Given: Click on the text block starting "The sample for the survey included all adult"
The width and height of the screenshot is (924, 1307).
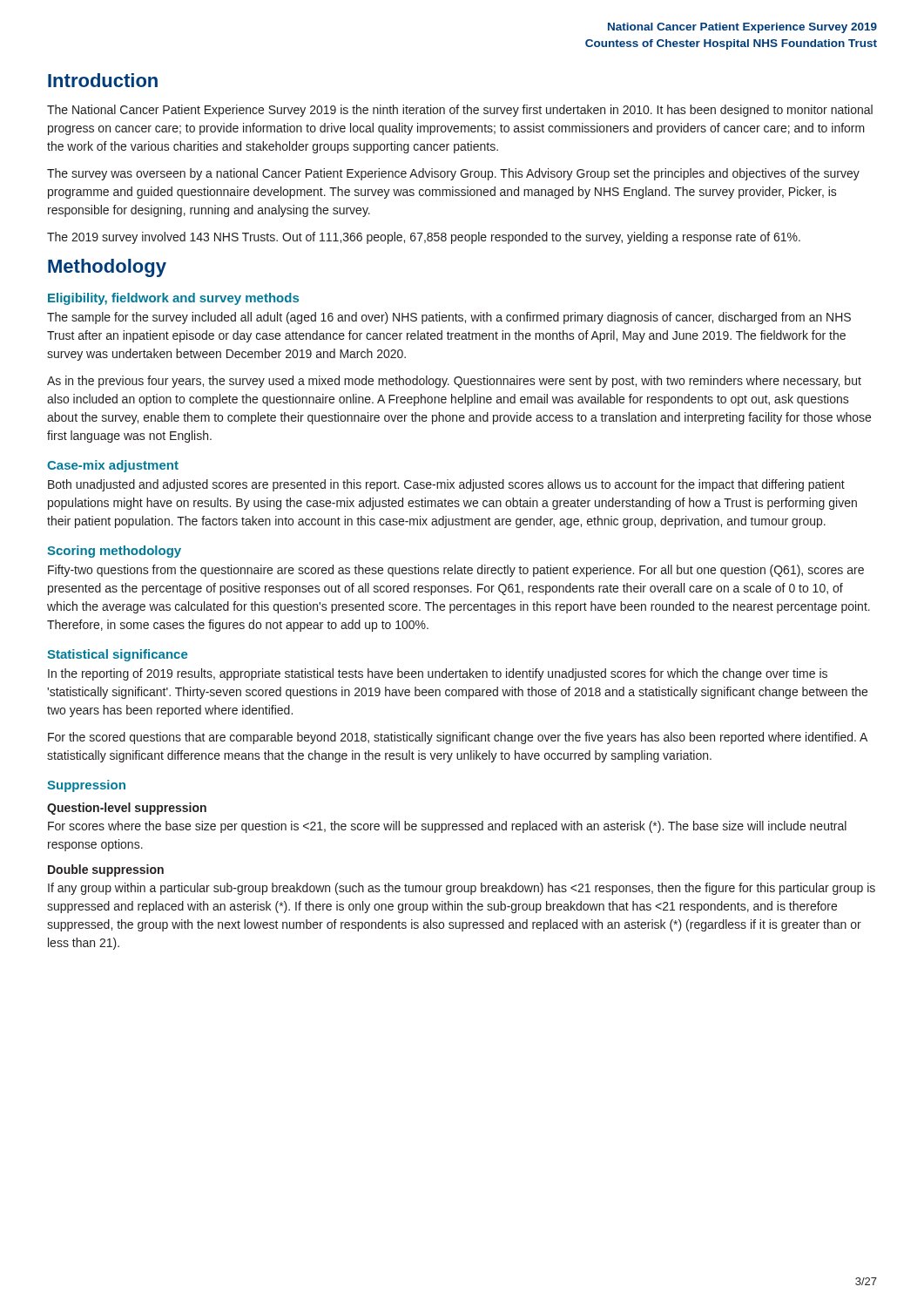Looking at the screenshot, I should (462, 336).
